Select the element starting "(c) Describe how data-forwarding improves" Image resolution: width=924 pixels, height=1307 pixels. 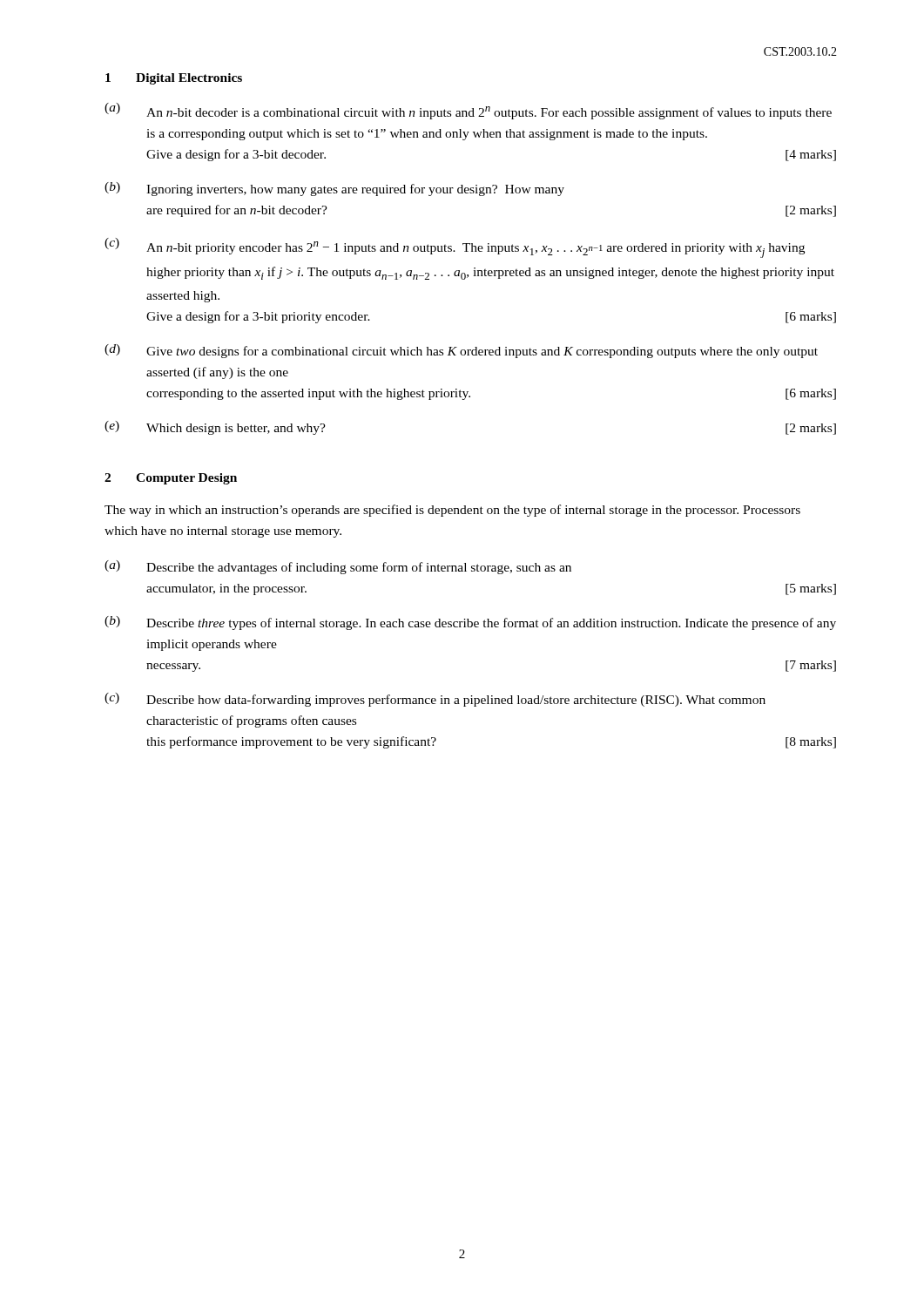[x=435, y=700]
